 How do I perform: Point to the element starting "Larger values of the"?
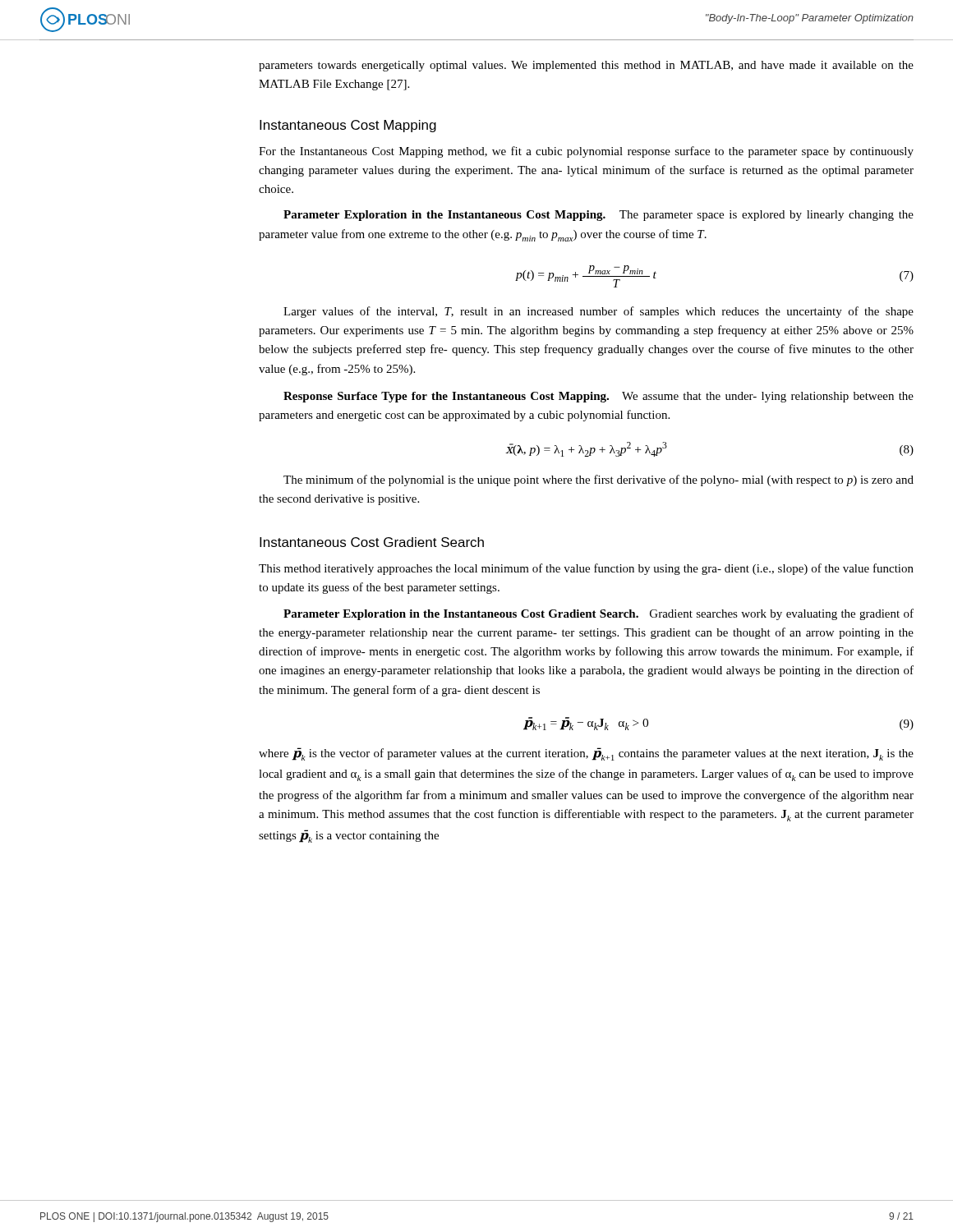point(586,340)
